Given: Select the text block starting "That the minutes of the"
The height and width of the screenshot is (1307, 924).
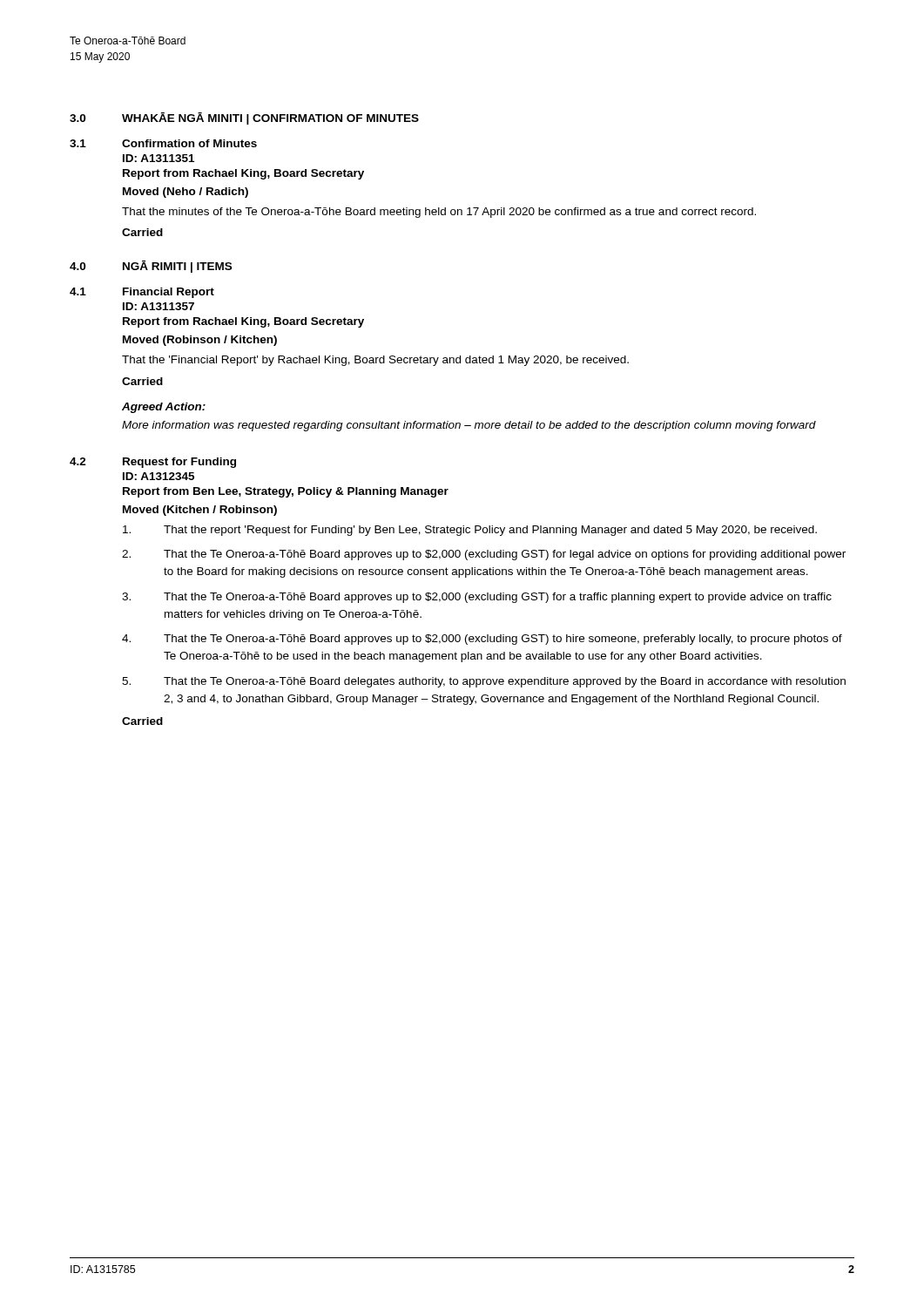Looking at the screenshot, I should click(x=439, y=211).
